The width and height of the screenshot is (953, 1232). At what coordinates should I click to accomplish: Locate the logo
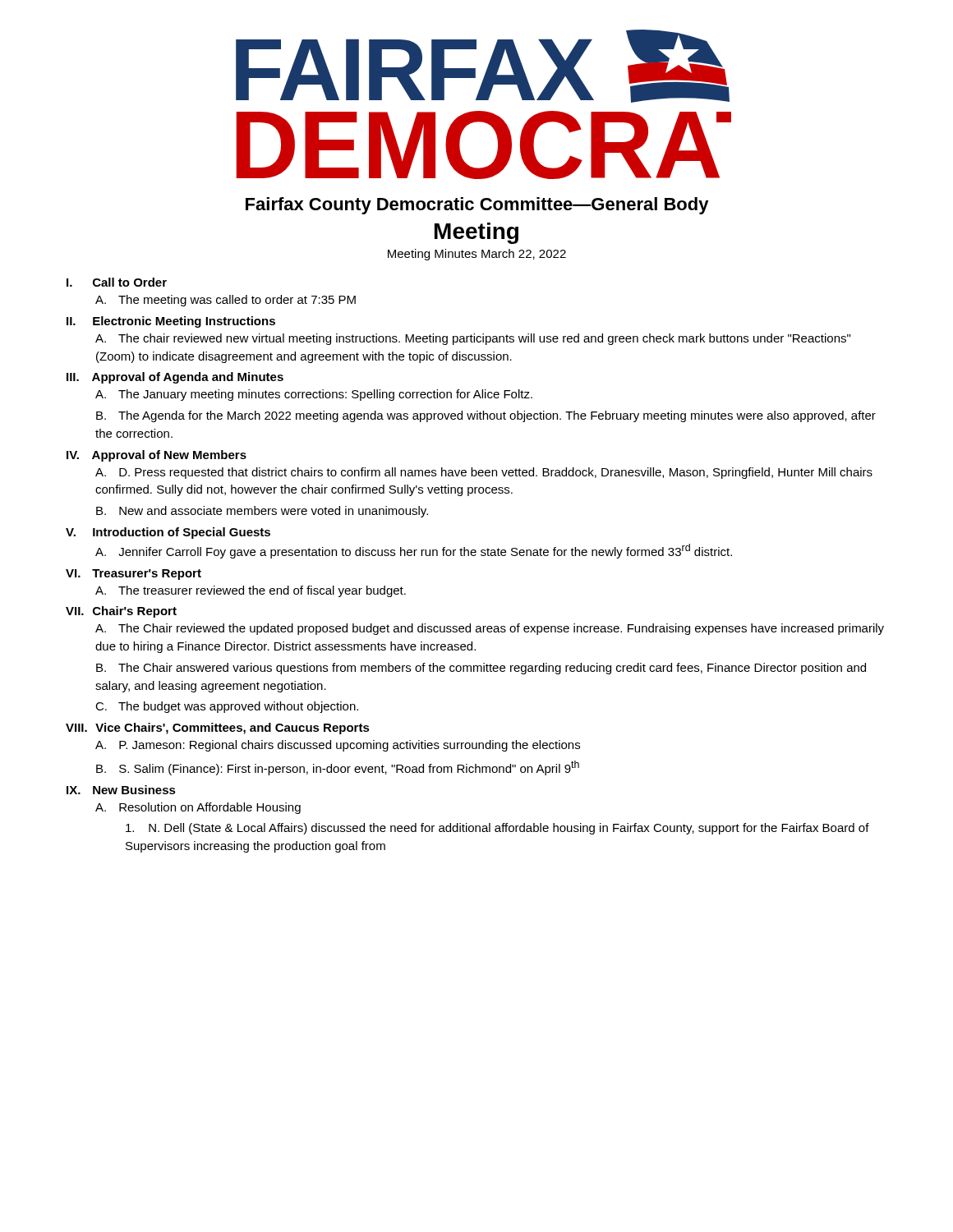pyautogui.click(x=476, y=94)
